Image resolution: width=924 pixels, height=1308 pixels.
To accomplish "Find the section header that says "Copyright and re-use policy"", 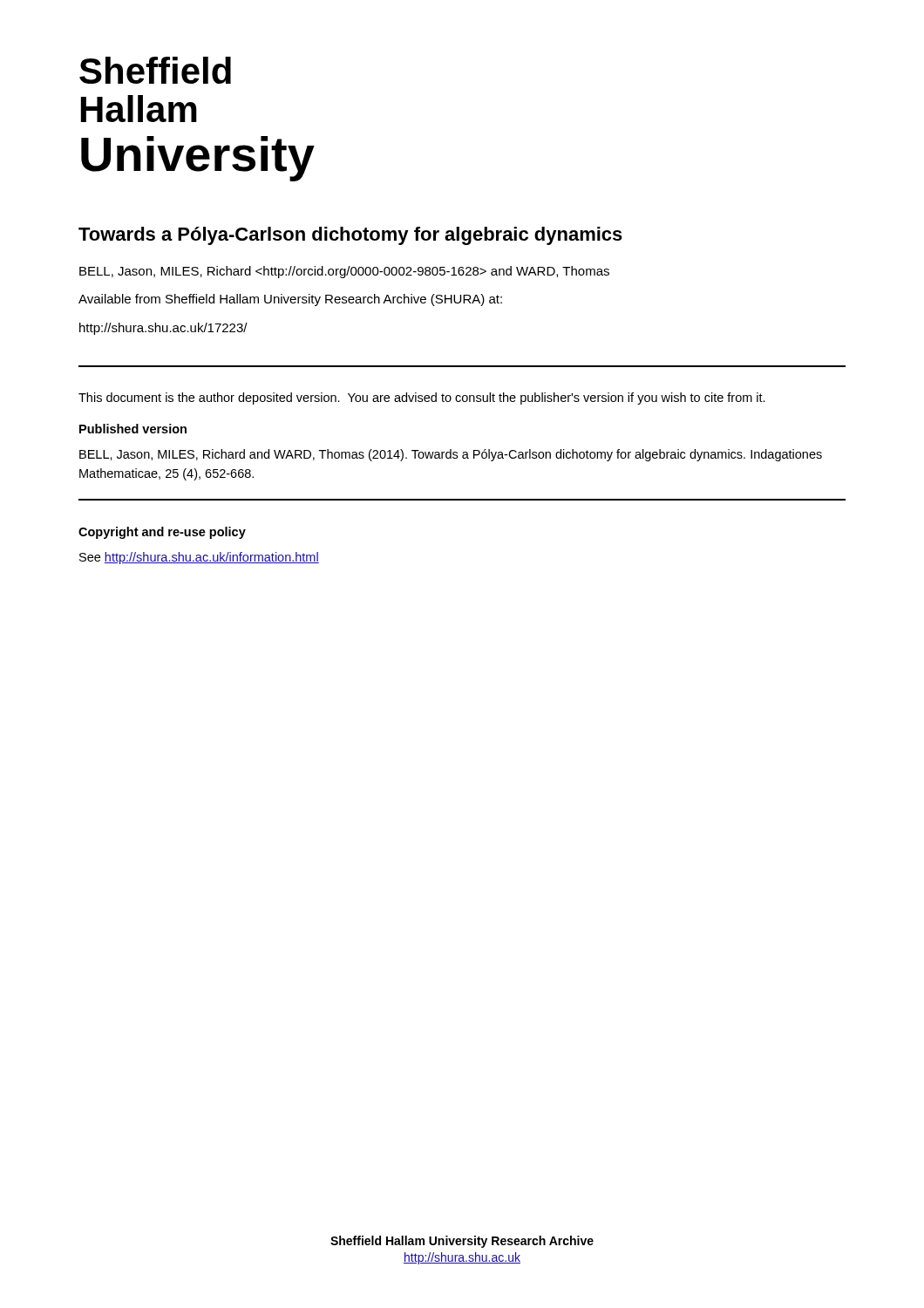I will coord(162,532).
